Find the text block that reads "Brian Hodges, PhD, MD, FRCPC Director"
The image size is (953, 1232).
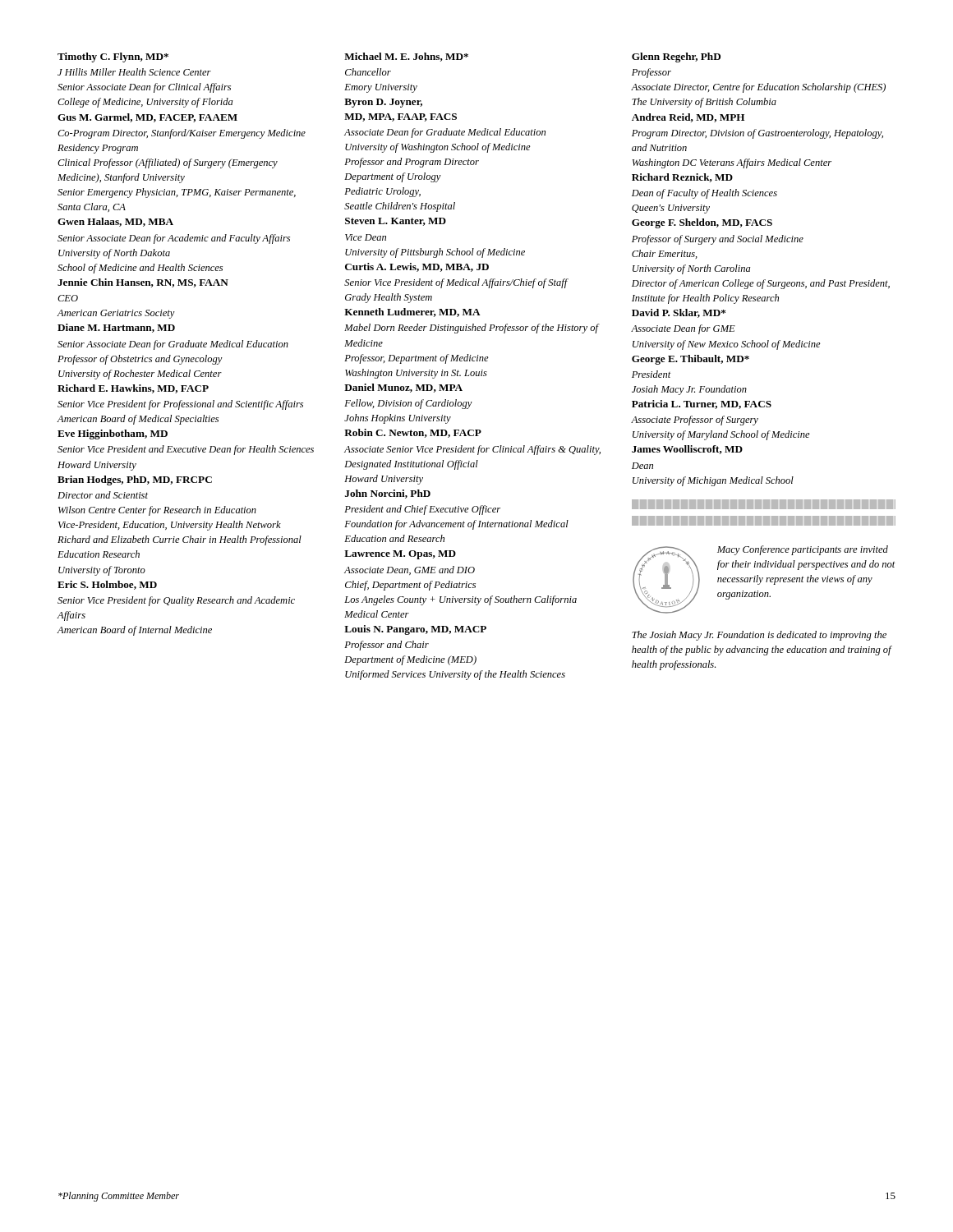[x=190, y=525]
